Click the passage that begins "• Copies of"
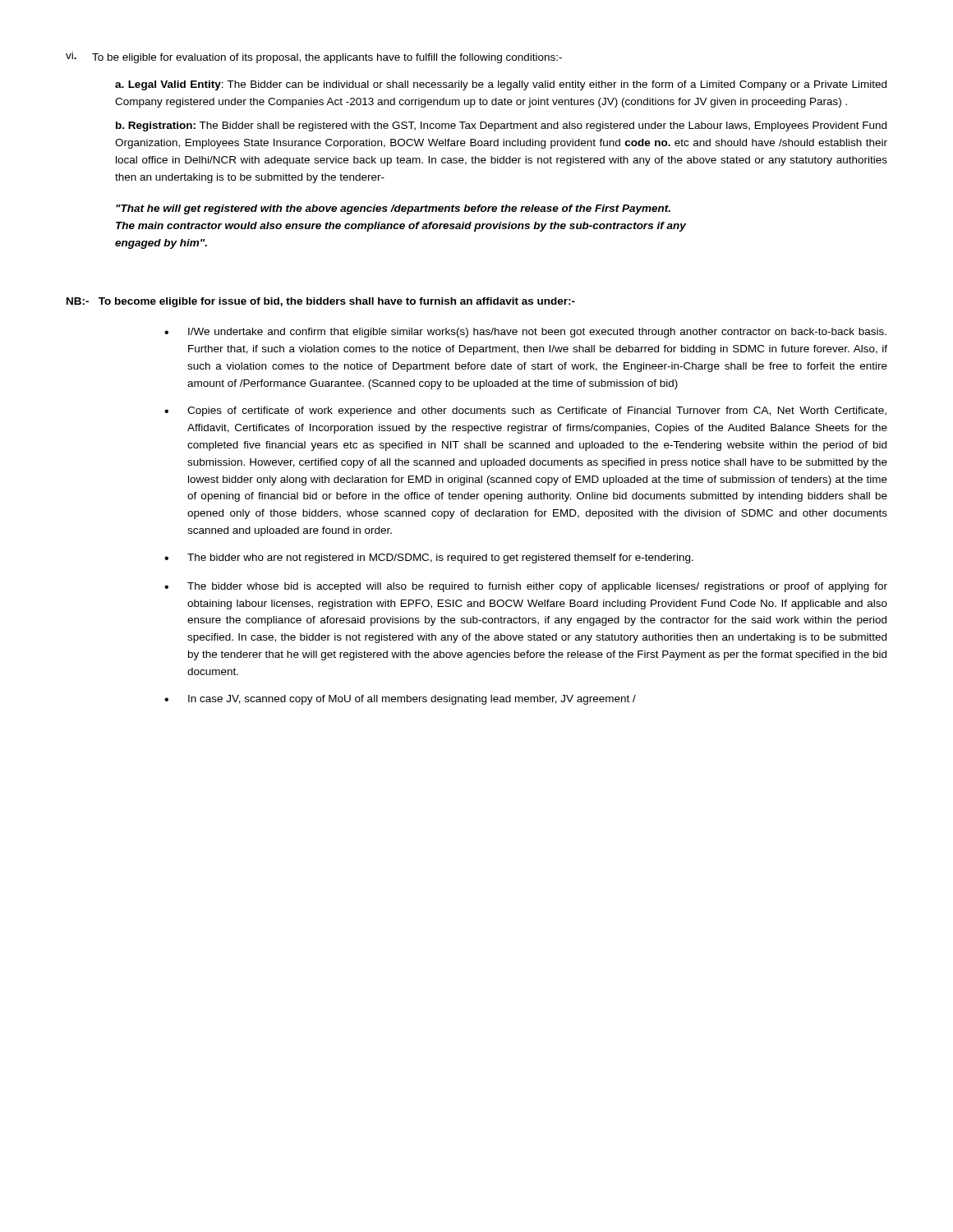 [526, 471]
